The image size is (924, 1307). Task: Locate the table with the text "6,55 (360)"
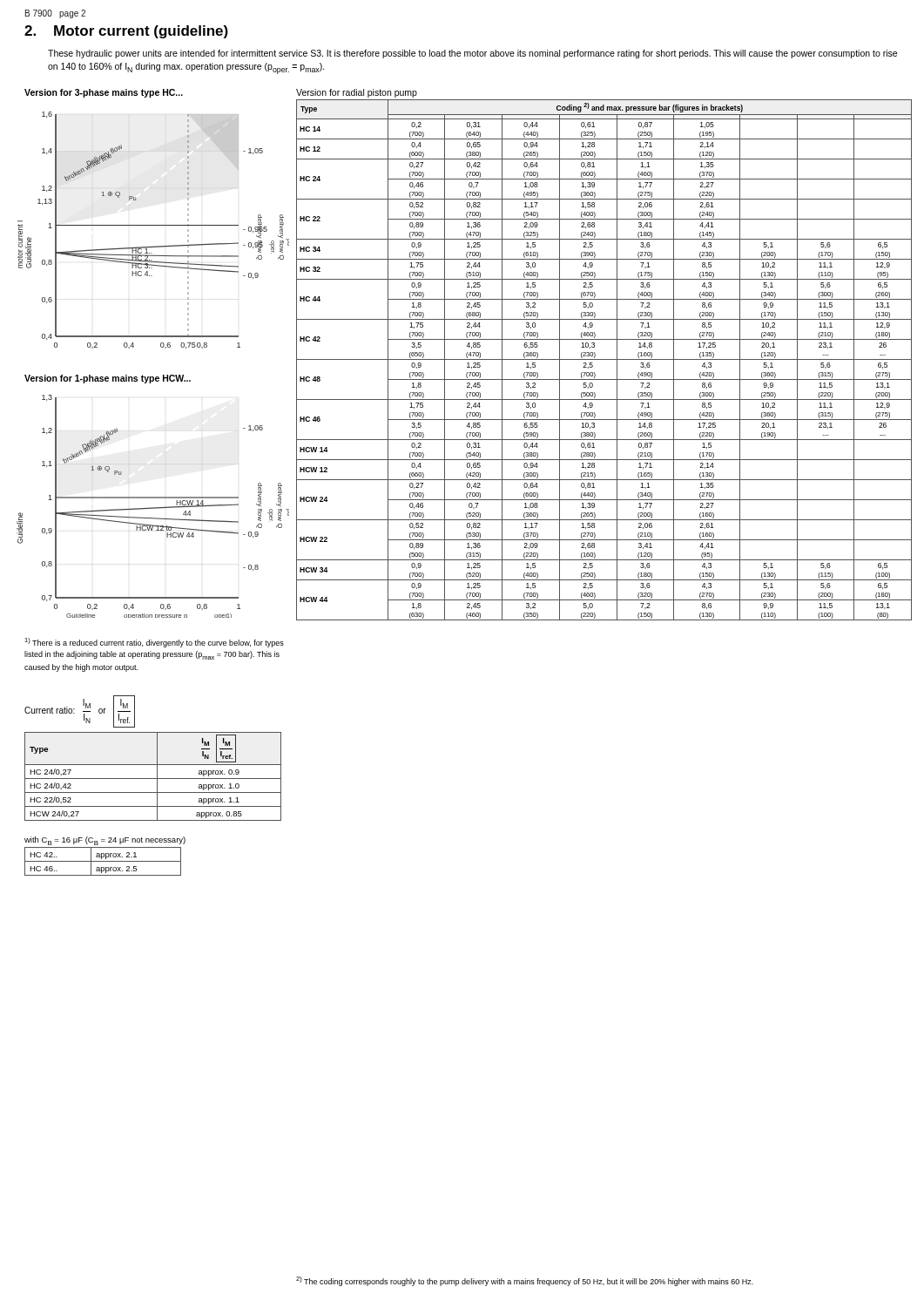click(604, 360)
